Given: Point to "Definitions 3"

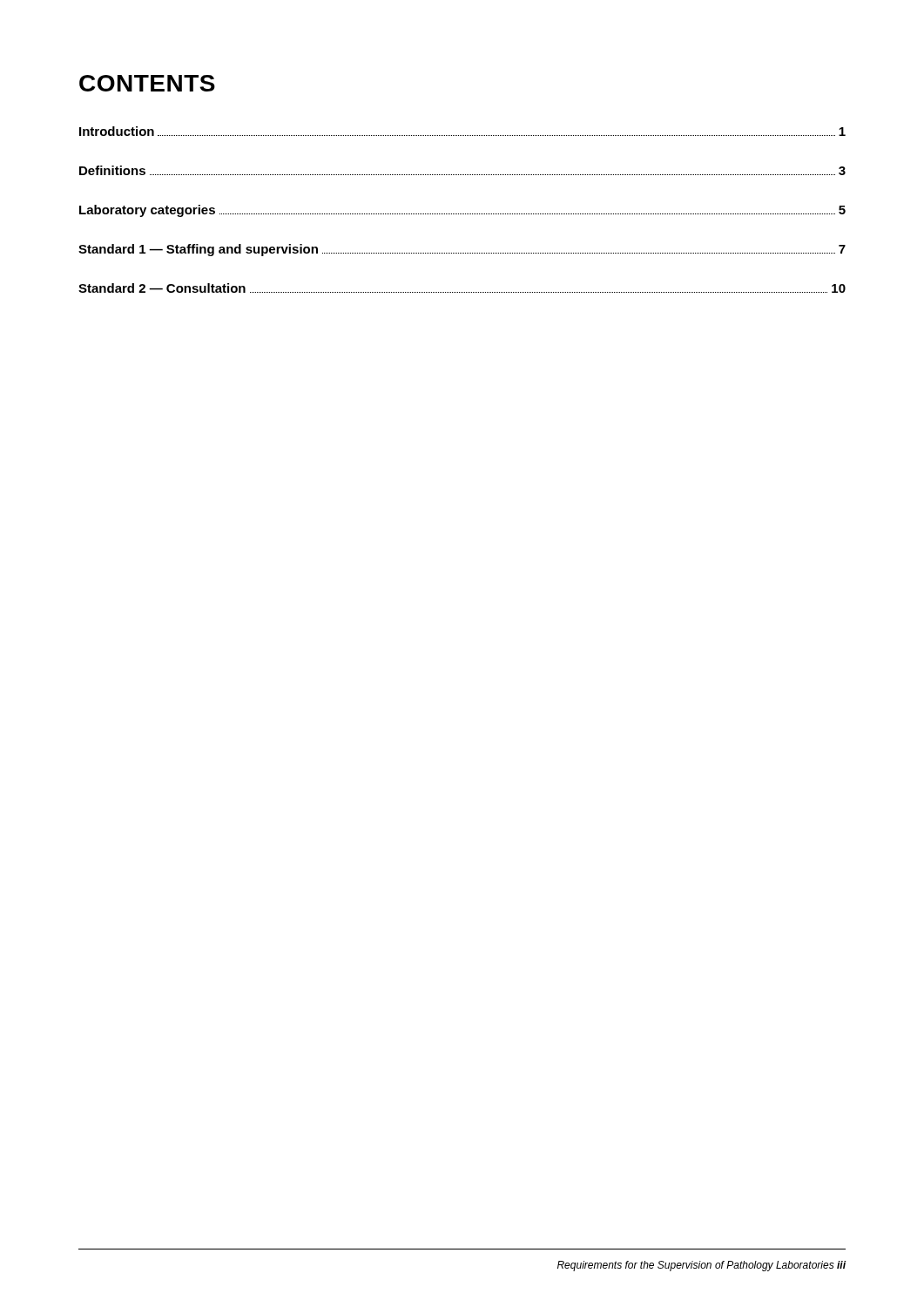Looking at the screenshot, I should [462, 170].
